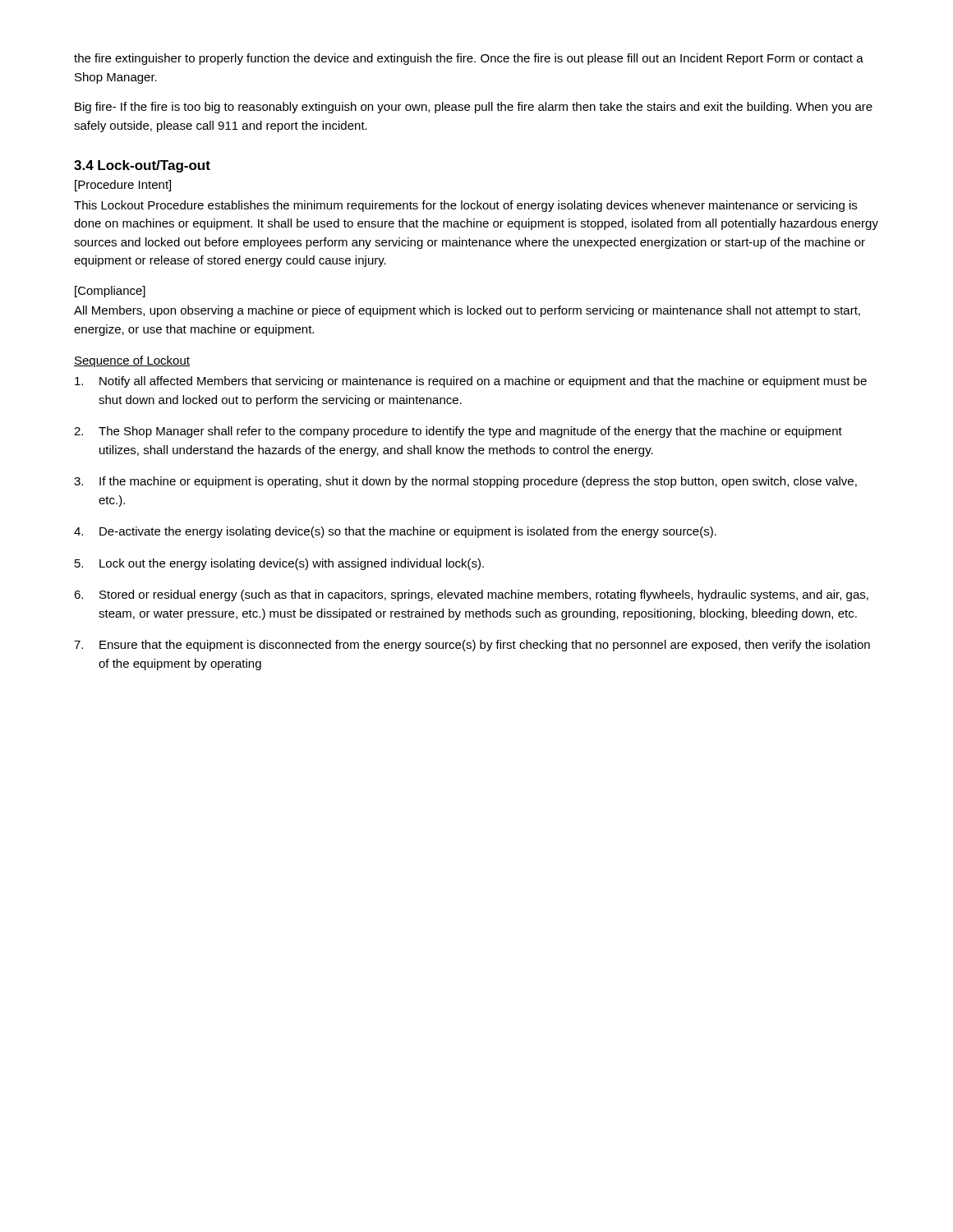Locate the text starting "2. The Shop Manager shall refer to the"

click(x=476, y=441)
